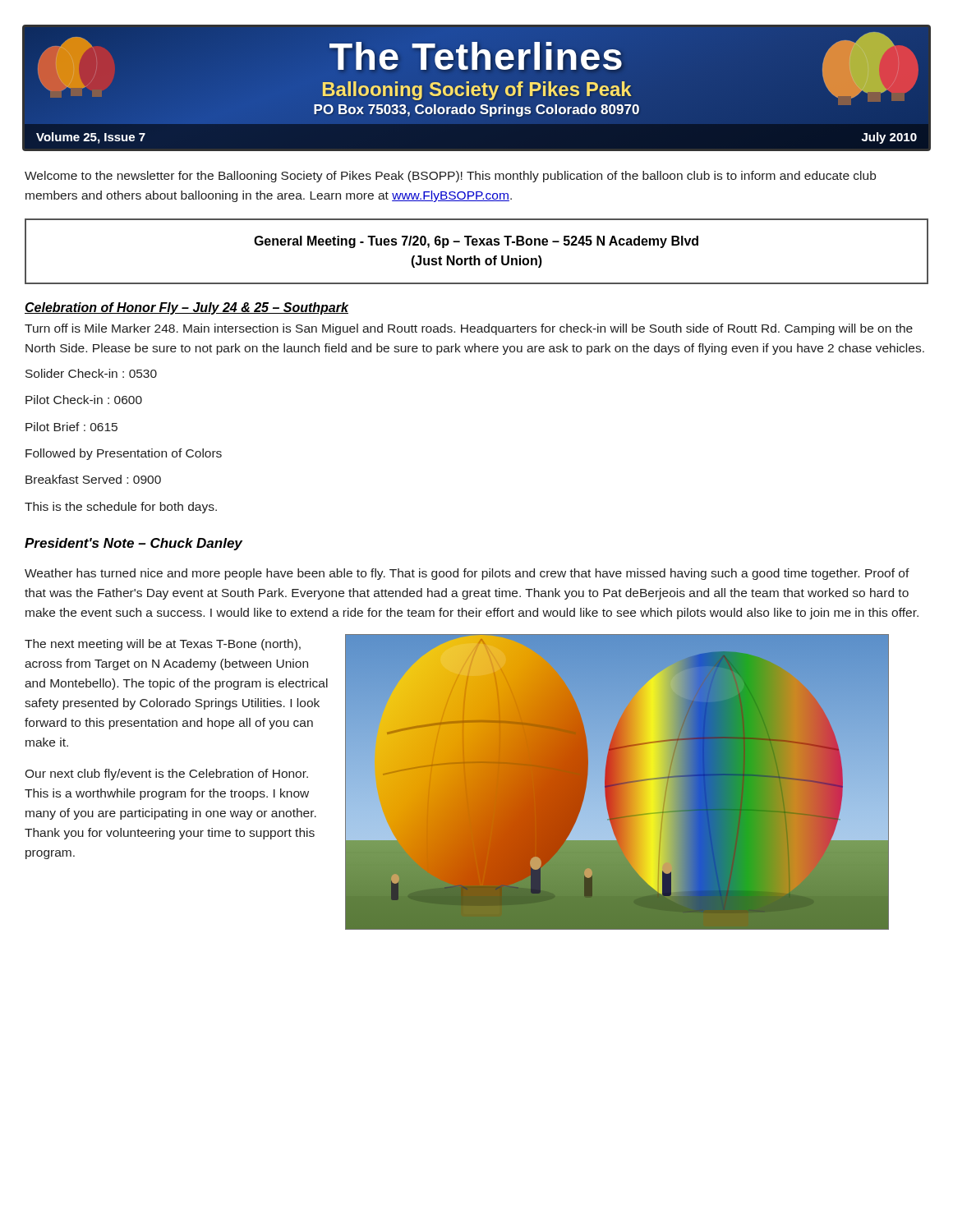Click on the region starting "This is the schedule"

[x=121, y=506]
